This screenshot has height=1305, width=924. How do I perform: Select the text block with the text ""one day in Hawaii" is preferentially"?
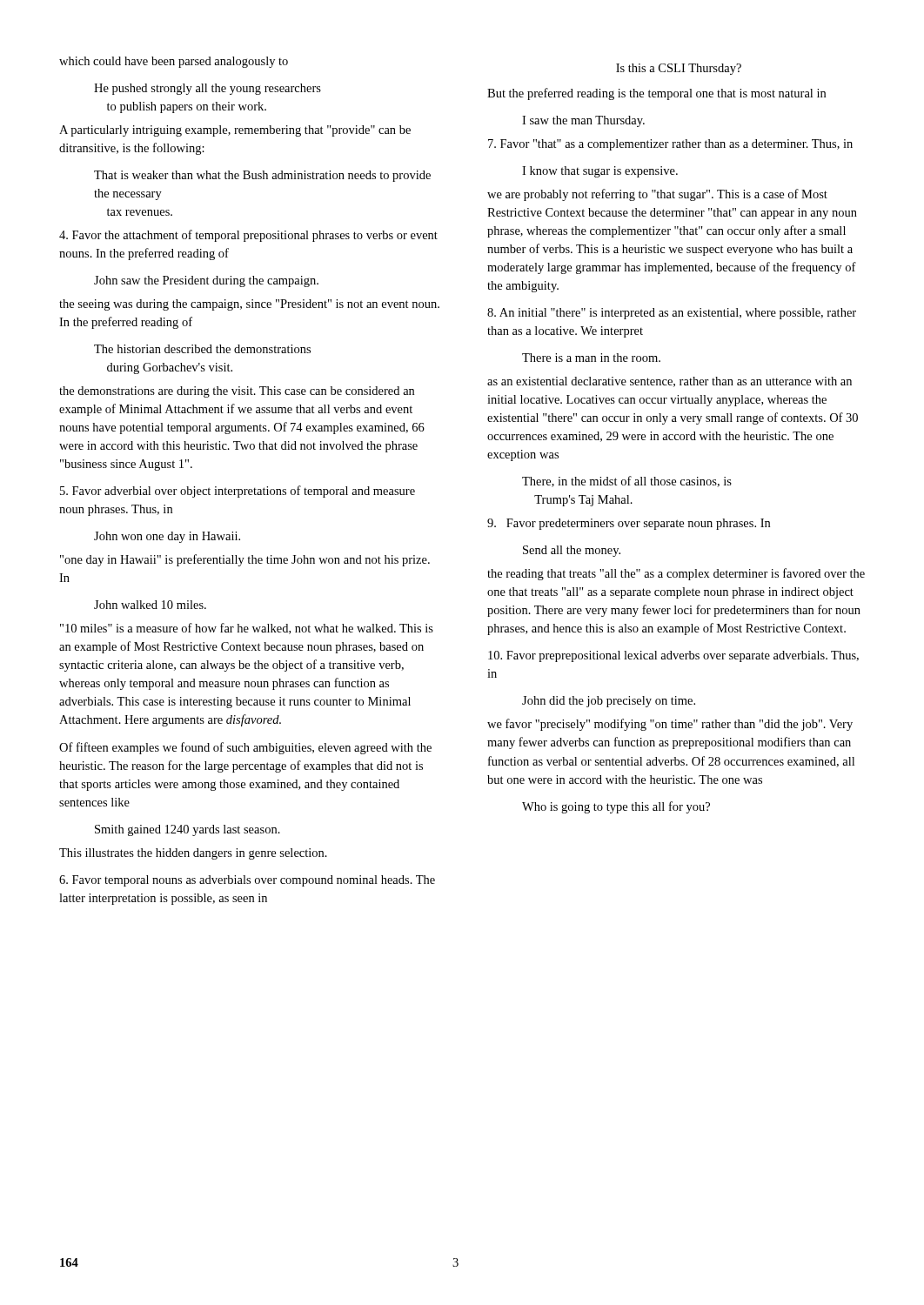coord(245,569)
